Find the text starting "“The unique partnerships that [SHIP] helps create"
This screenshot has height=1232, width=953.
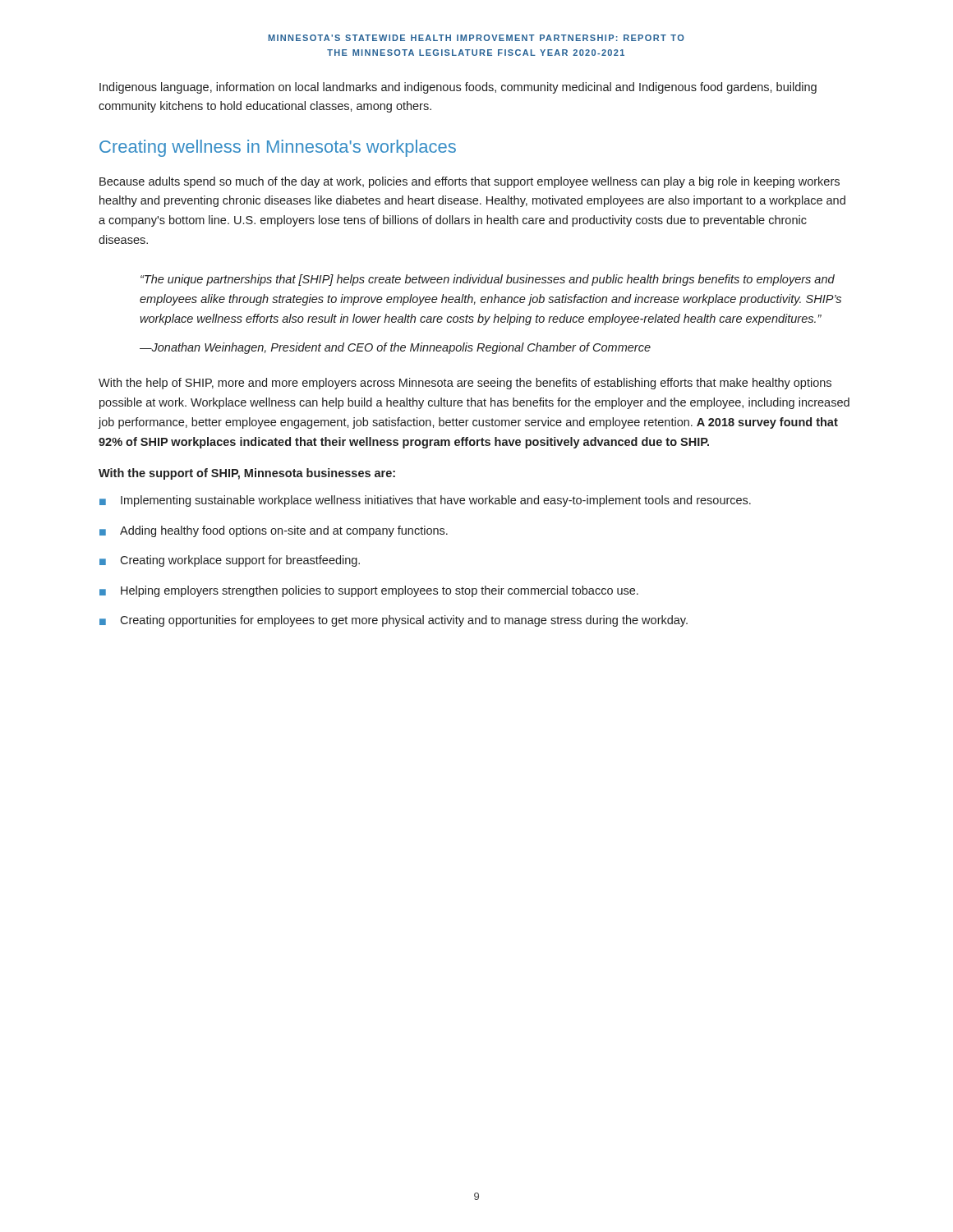pyautogui.click(x=491, y=299)
